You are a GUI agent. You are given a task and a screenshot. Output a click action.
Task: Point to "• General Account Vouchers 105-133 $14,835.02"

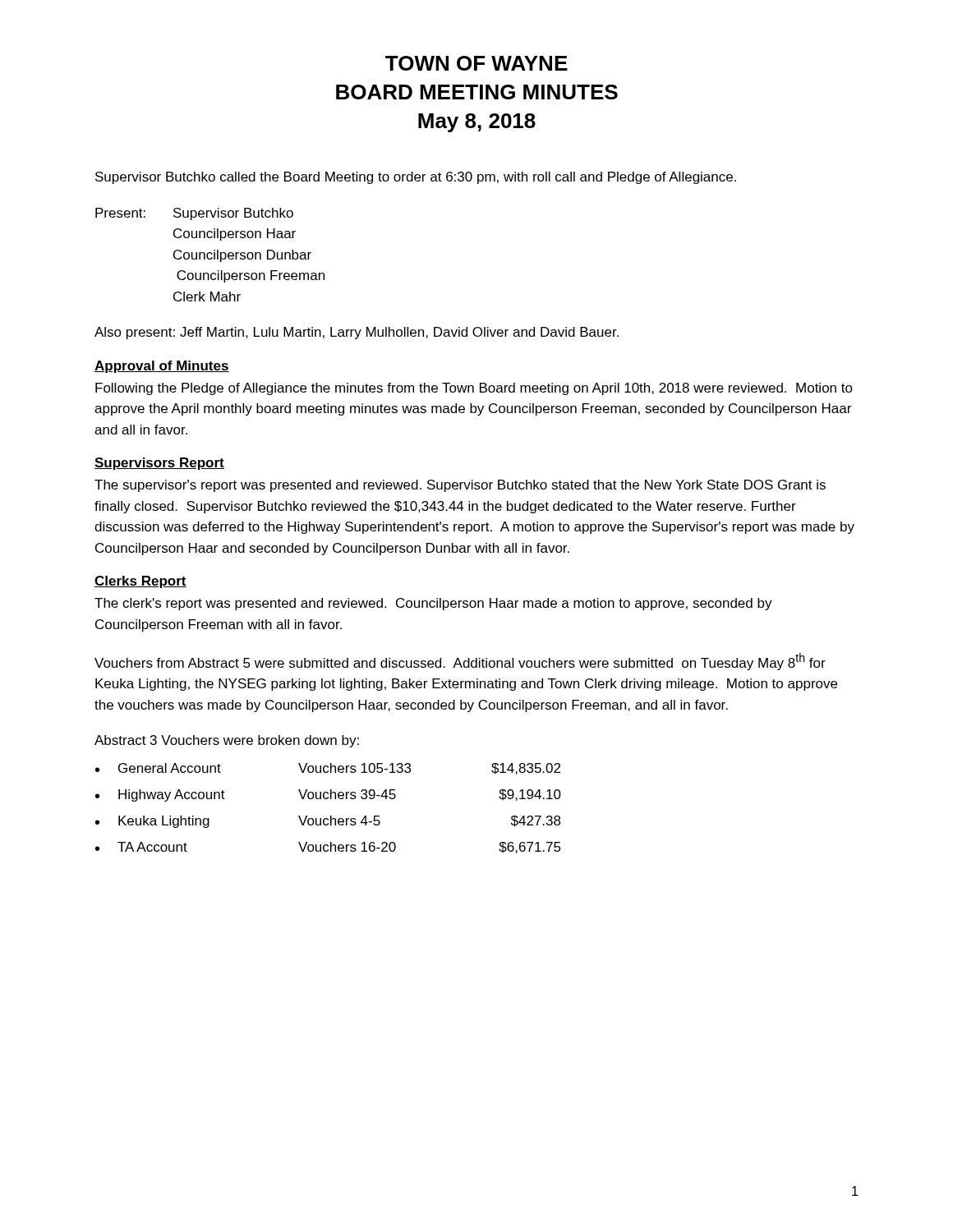(328, 769)
